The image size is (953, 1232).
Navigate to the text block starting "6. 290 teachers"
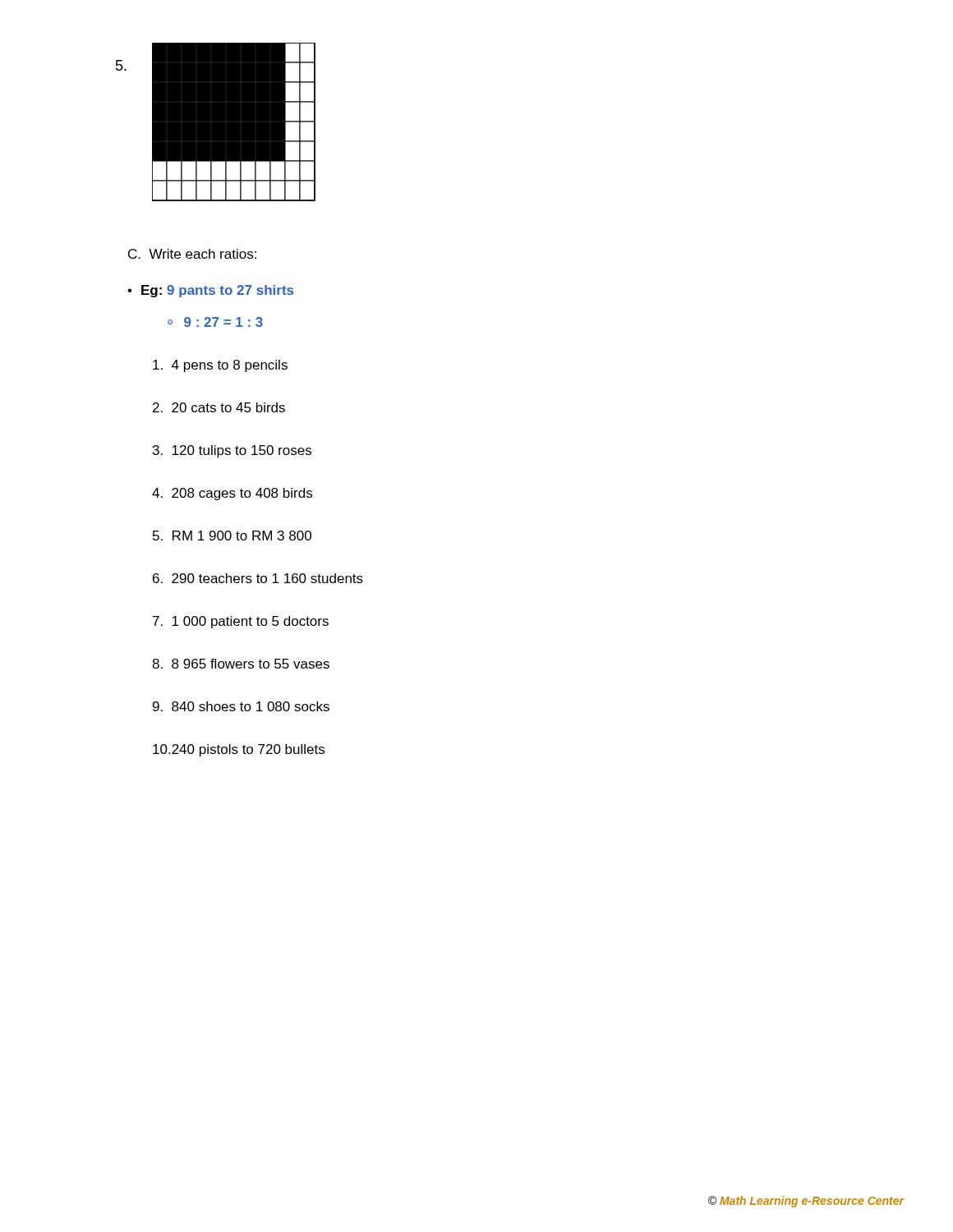(x=258, y=579)
